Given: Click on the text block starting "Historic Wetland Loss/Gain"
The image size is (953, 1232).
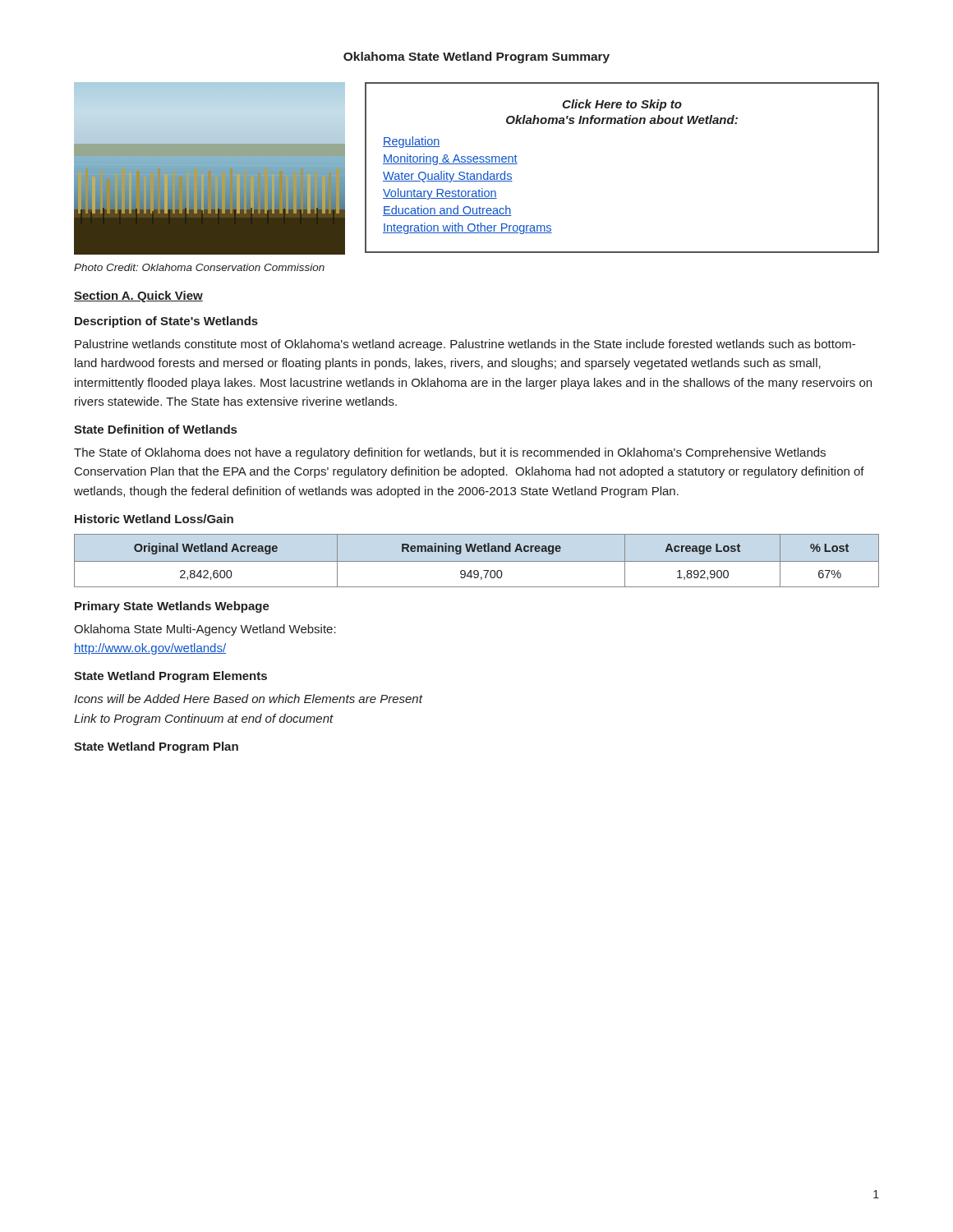Looking at the screenshot, I should pyautogui.click(x=154, y=518).
